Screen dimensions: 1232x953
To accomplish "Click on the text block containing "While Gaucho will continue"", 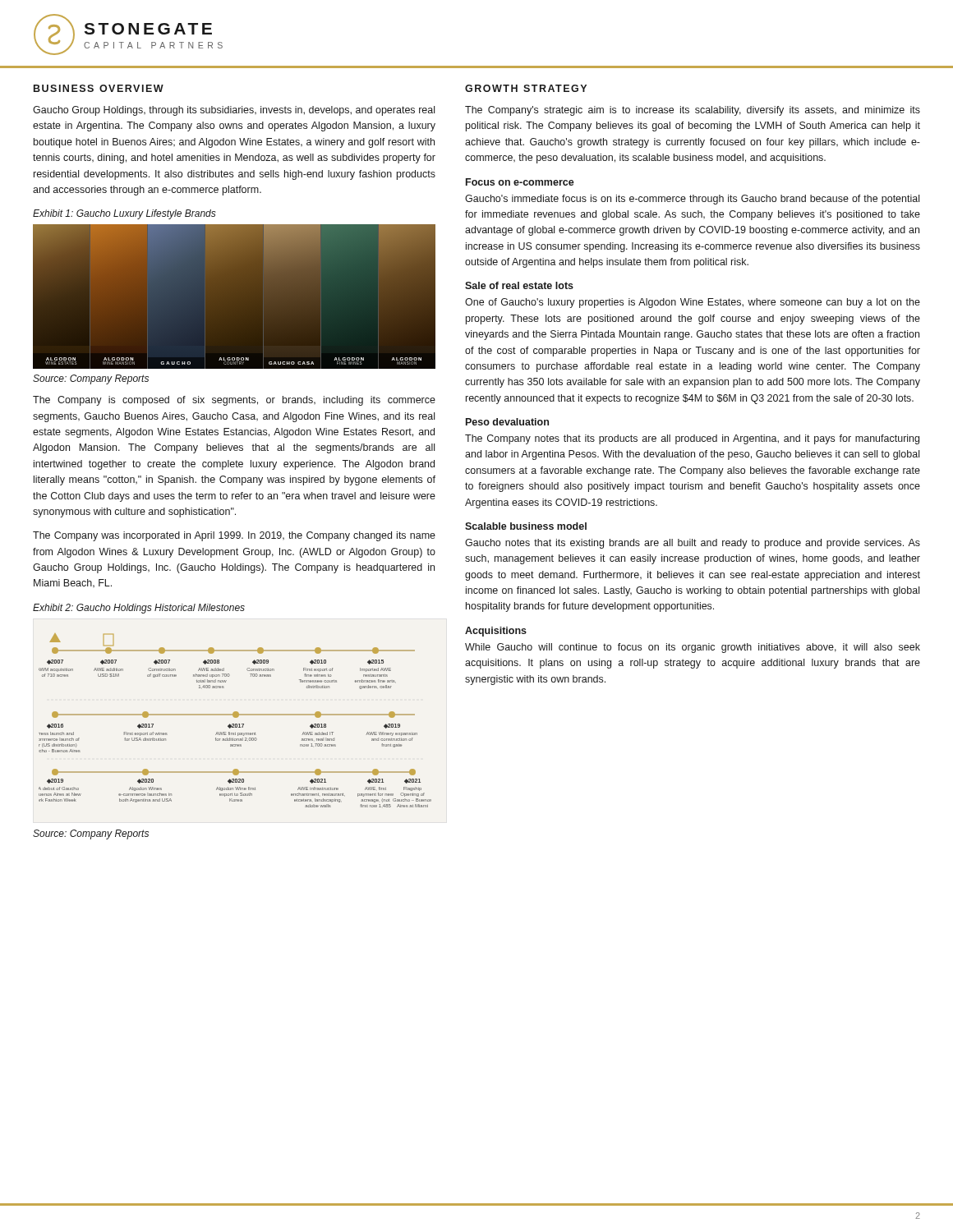I will (x=693, y=663).
